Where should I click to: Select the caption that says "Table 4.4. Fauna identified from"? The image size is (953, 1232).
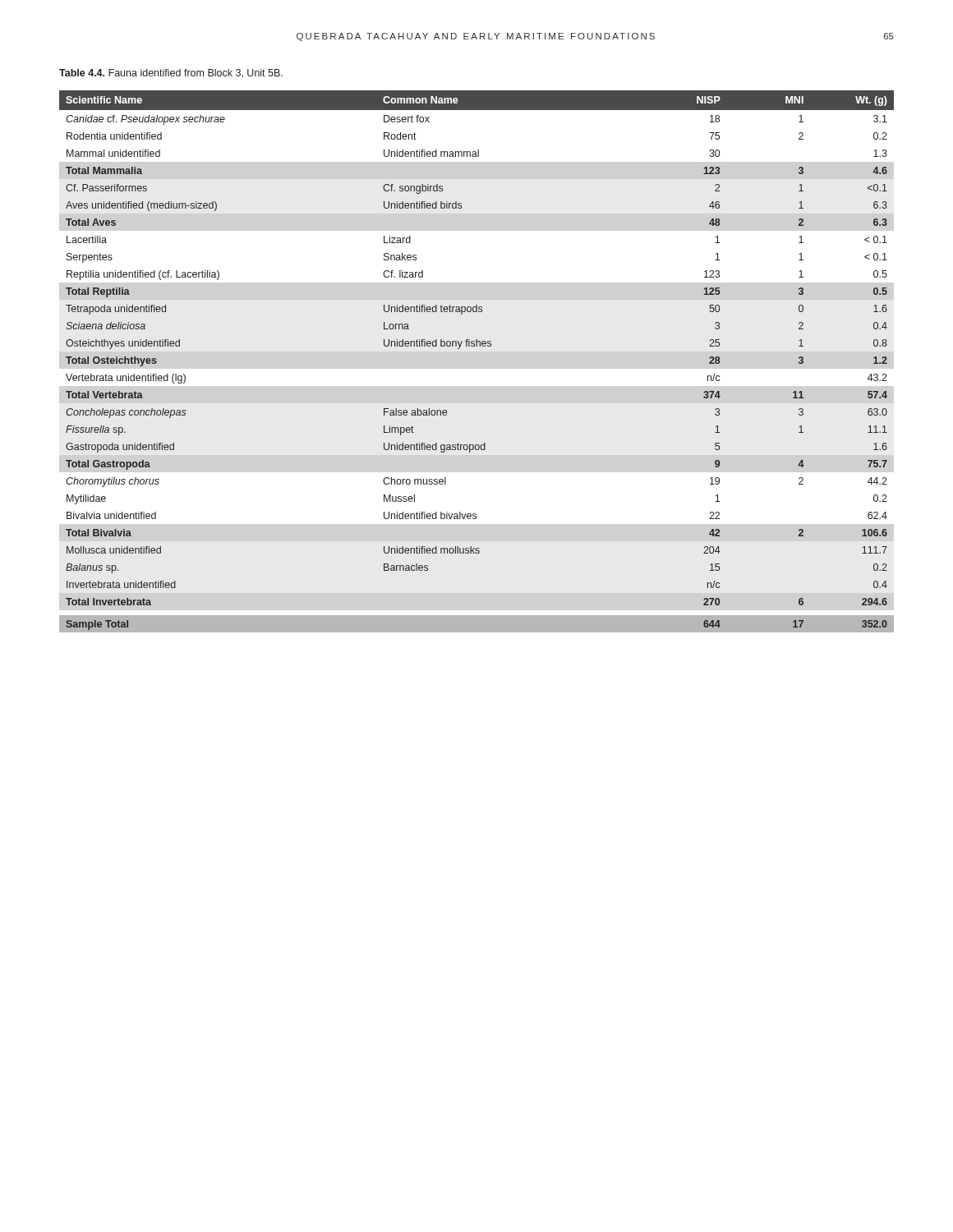171,73
